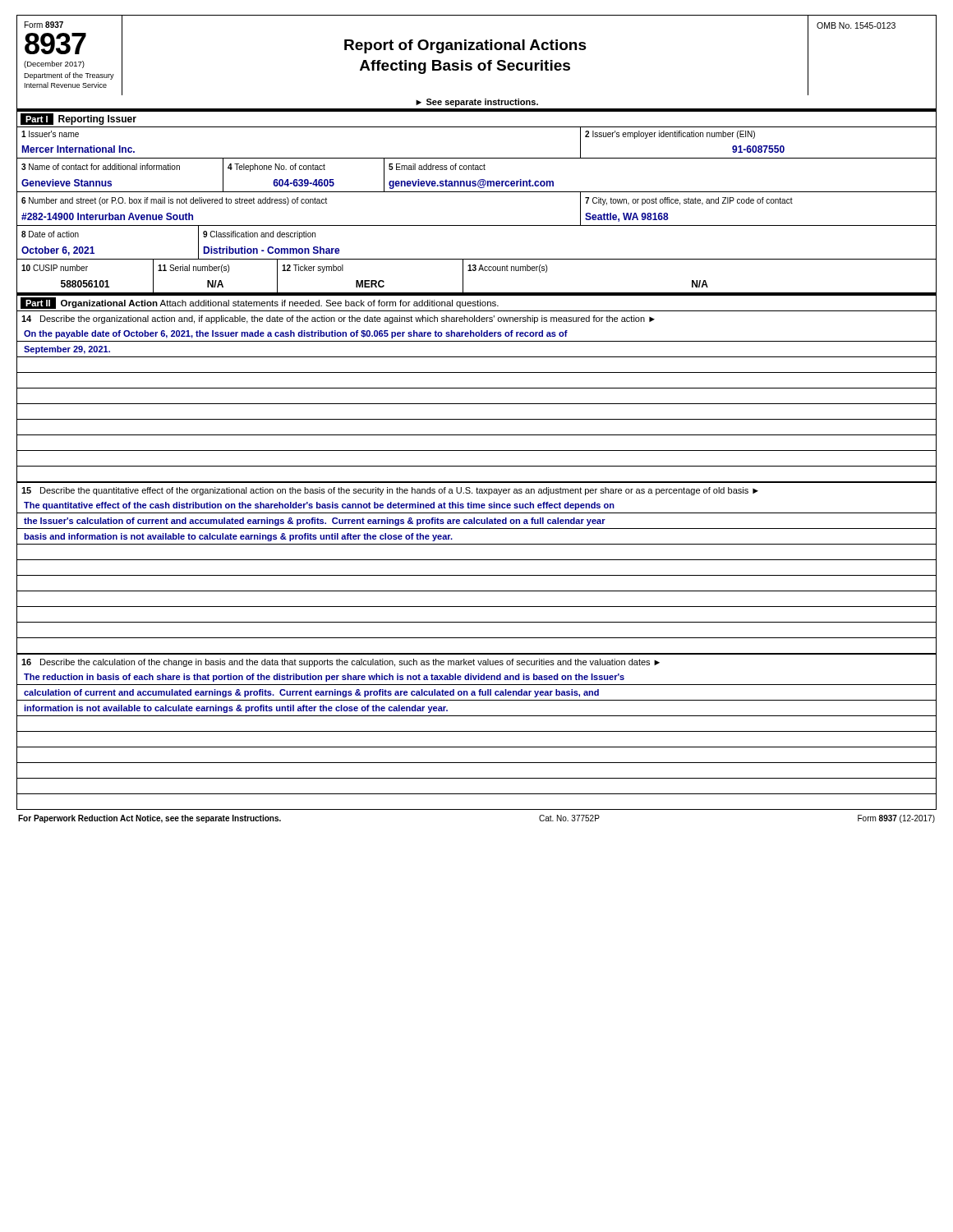The image size is (953, 1232).
Task: Click the title that begins "Report of Organizational ActionsAffecting"
Action: 465,55
